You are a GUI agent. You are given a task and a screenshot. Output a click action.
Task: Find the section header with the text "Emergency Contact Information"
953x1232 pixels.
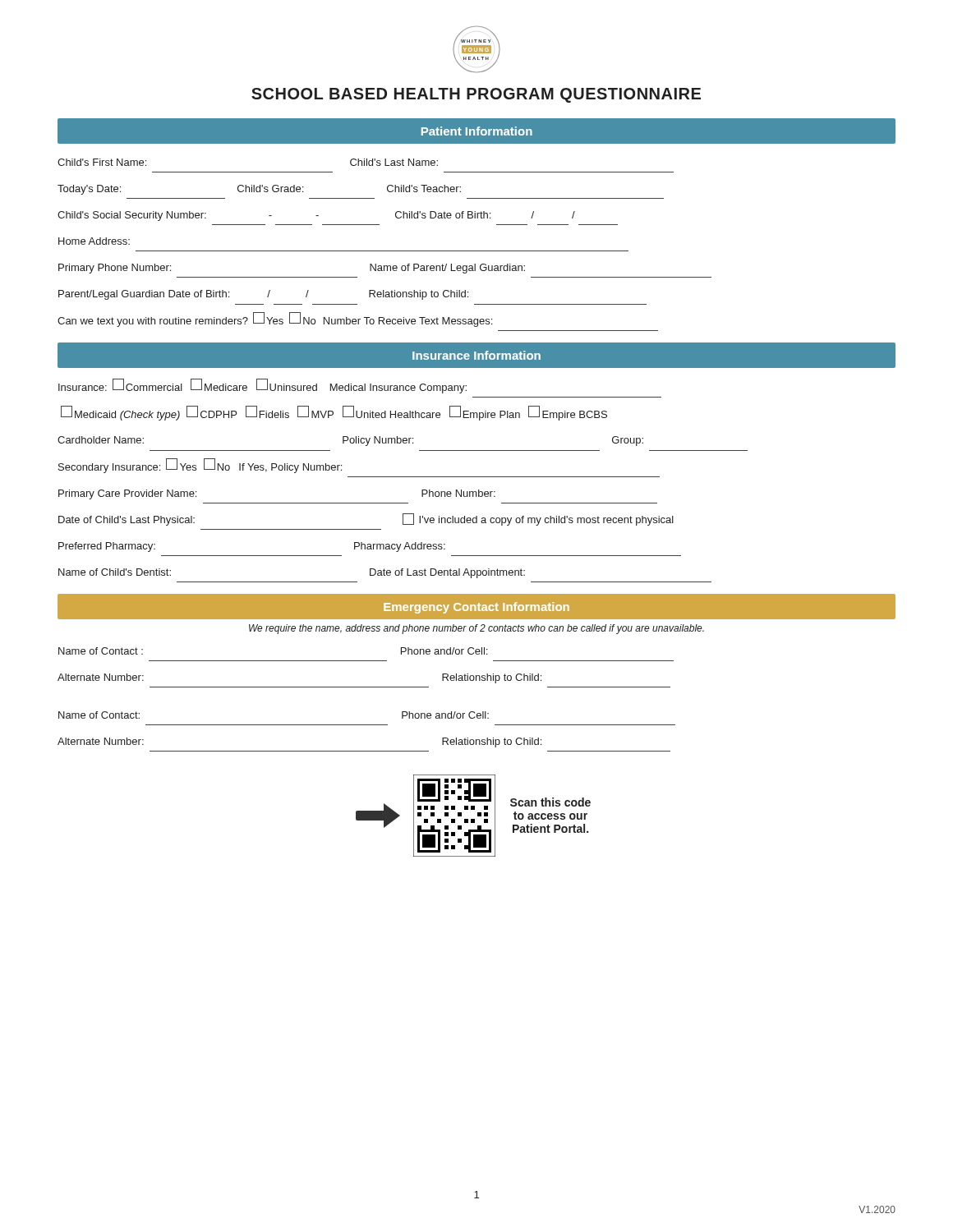click(x=476, y=607)
